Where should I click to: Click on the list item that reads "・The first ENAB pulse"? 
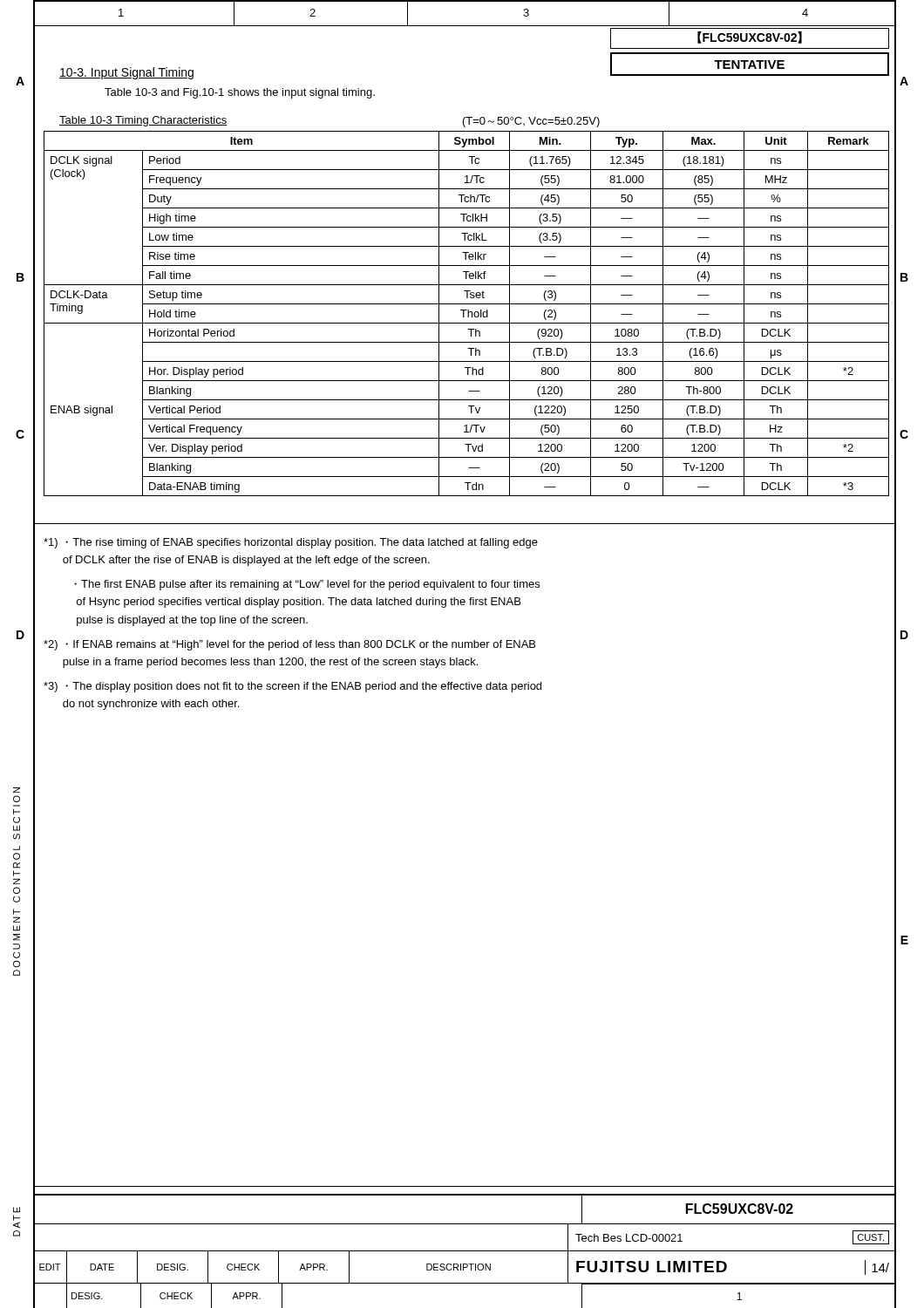pos(305,602)
